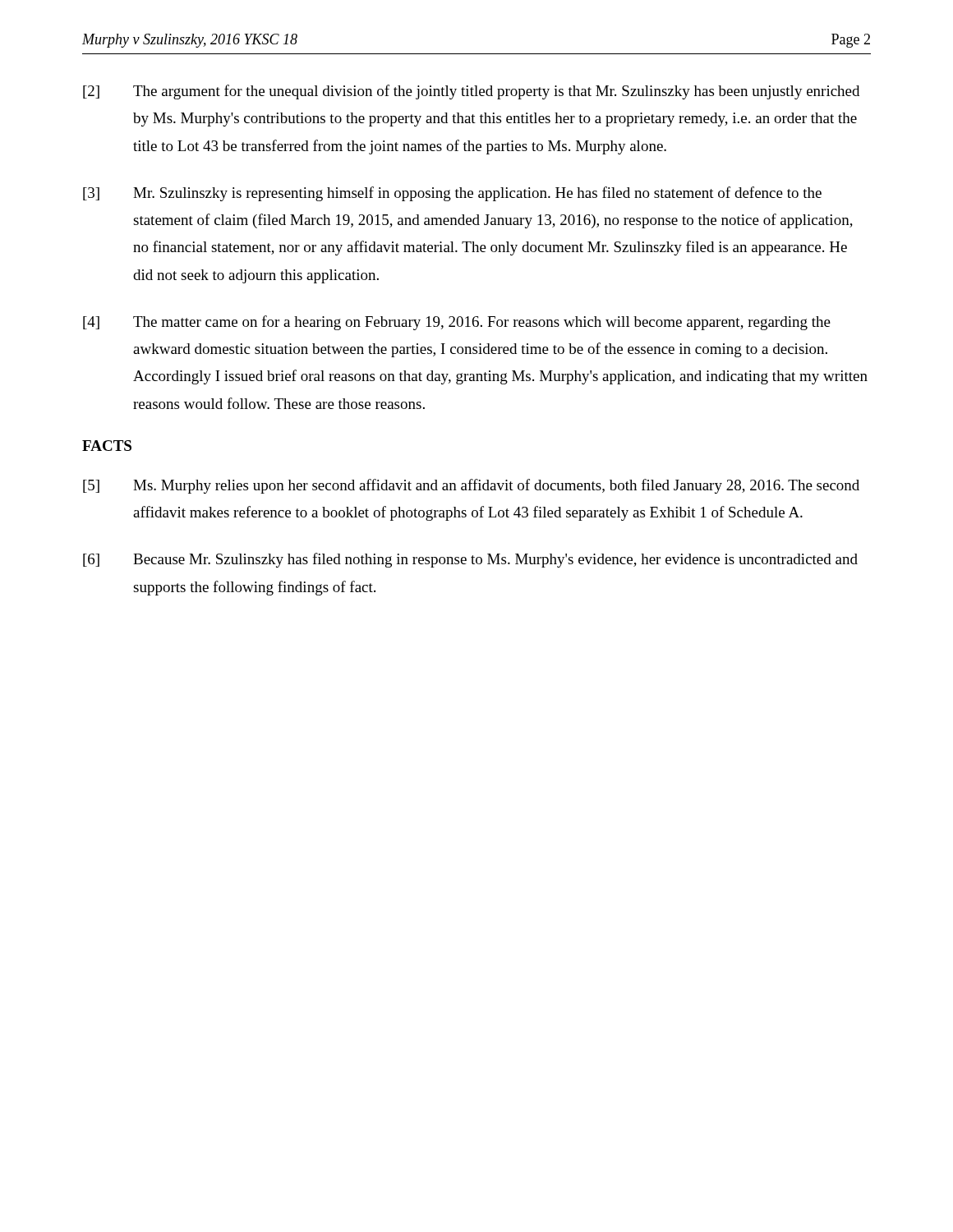
Task: Click on the text block containing "[3] Mr. Szulinszky"
Action: (x=476, y=233)
